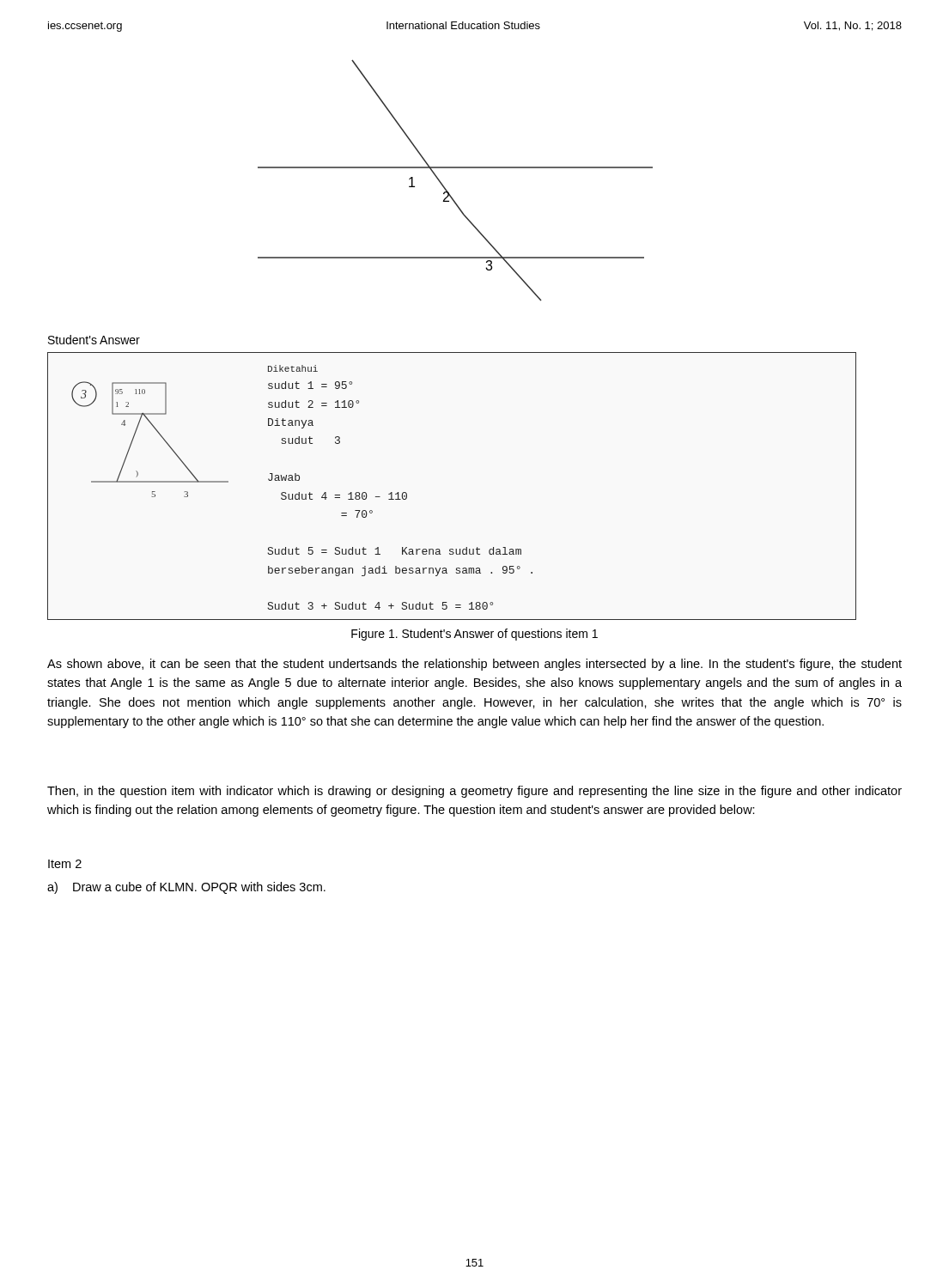Find the illustration
This screenshot has height=1288, width=949.
[x=447, y=185]
